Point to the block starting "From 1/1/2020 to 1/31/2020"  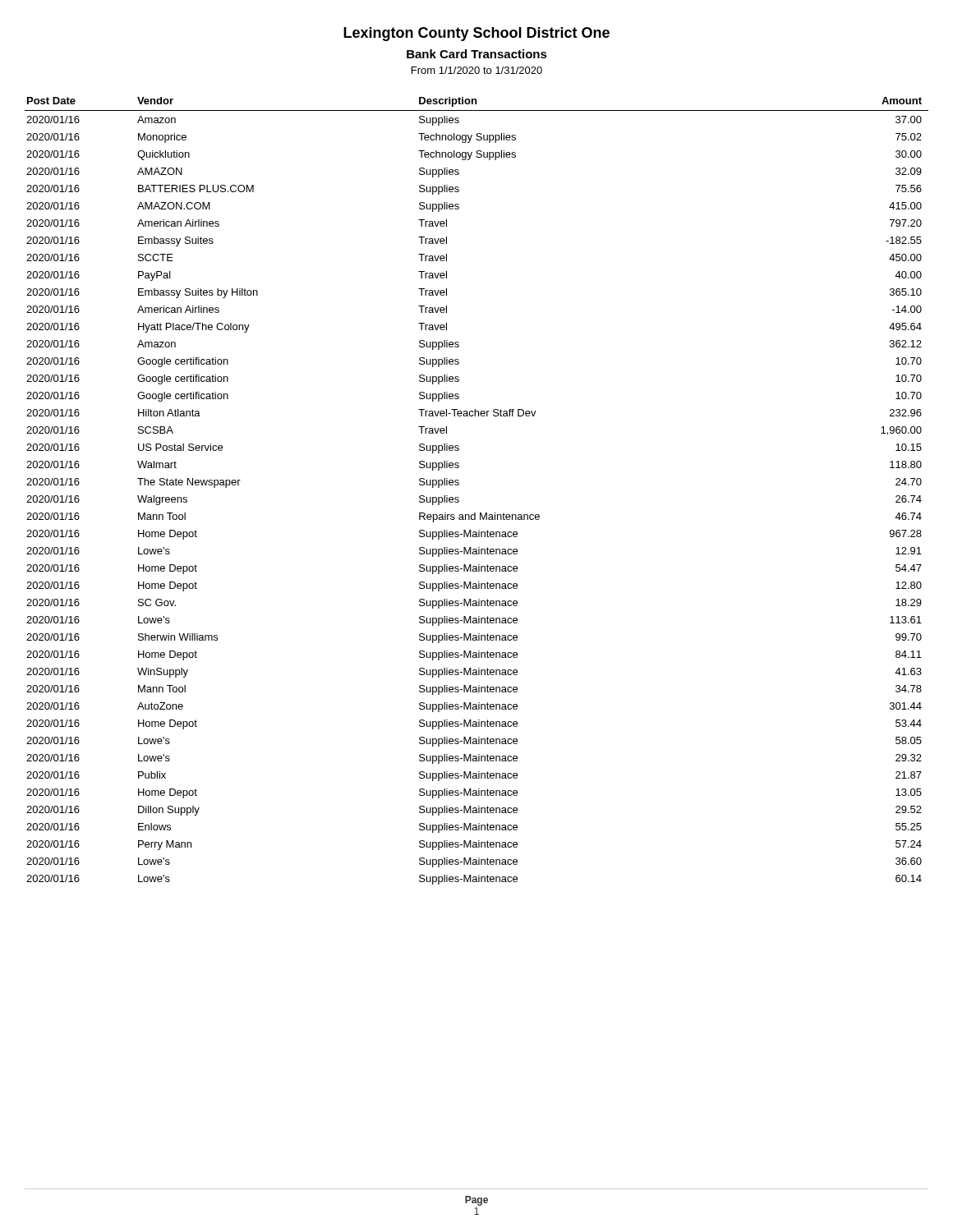(x=476, y=70)
